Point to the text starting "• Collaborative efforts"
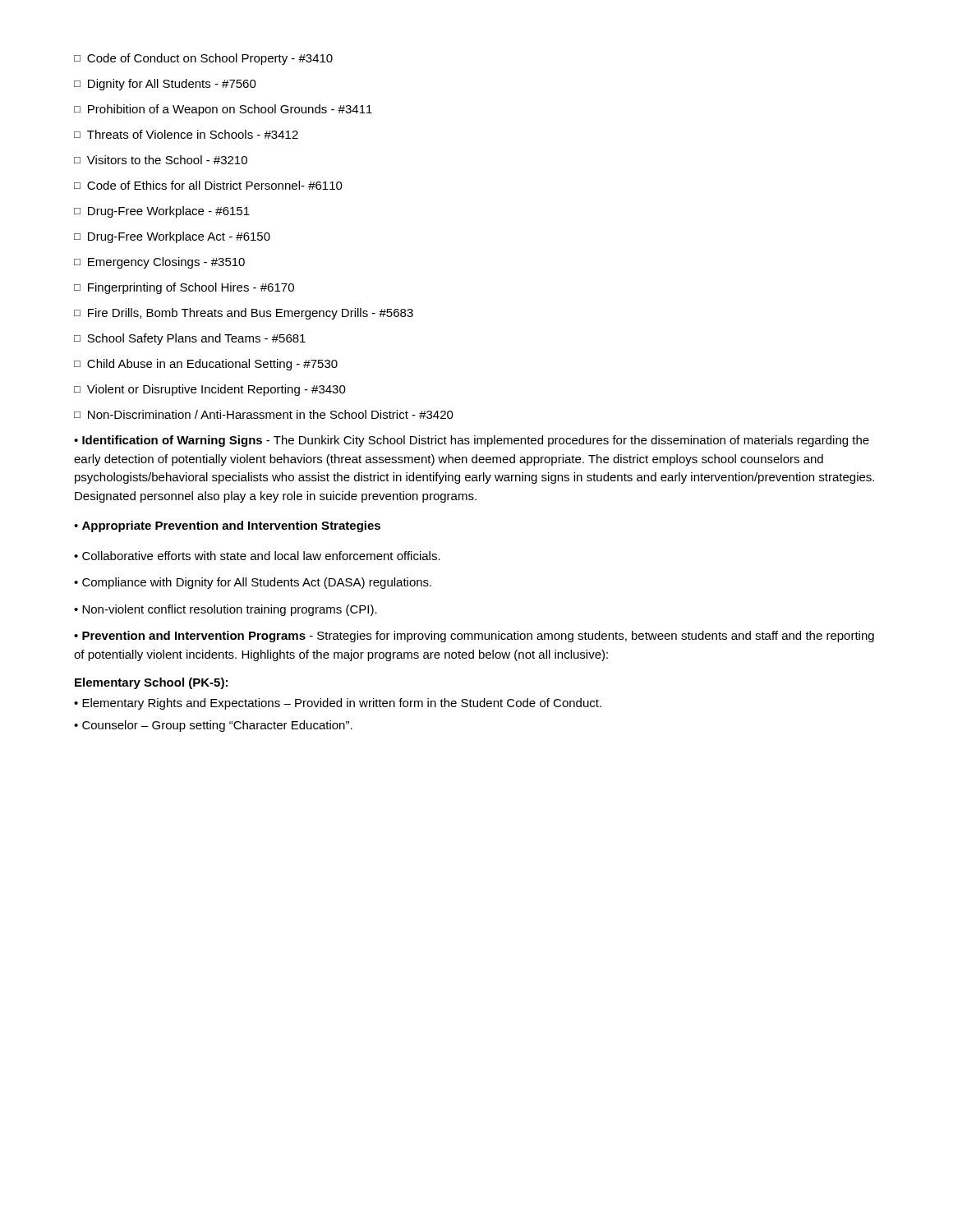953x1232 pixels. tap(257, 555)
